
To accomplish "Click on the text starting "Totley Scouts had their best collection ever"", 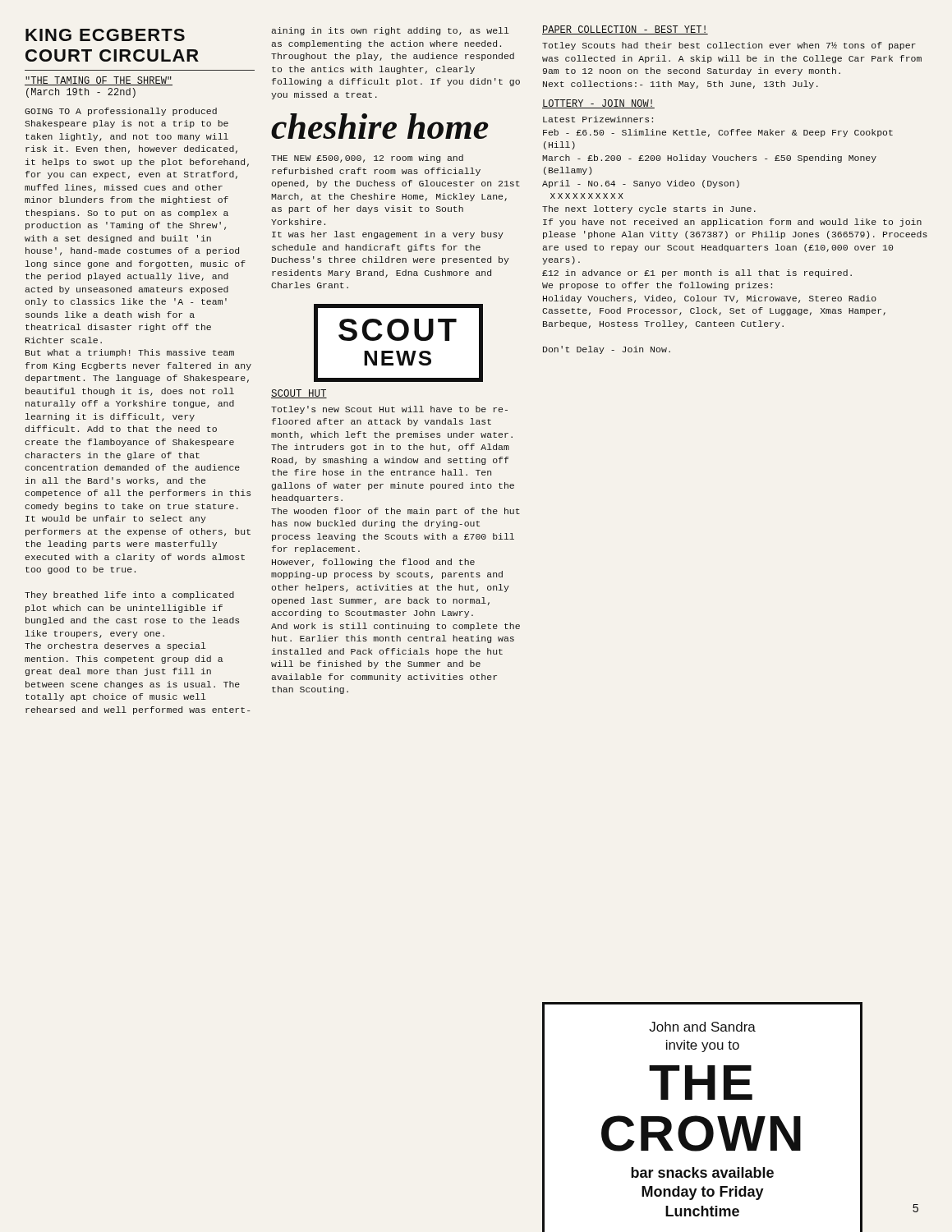I will pyautogui.click(x=732, y=65).
